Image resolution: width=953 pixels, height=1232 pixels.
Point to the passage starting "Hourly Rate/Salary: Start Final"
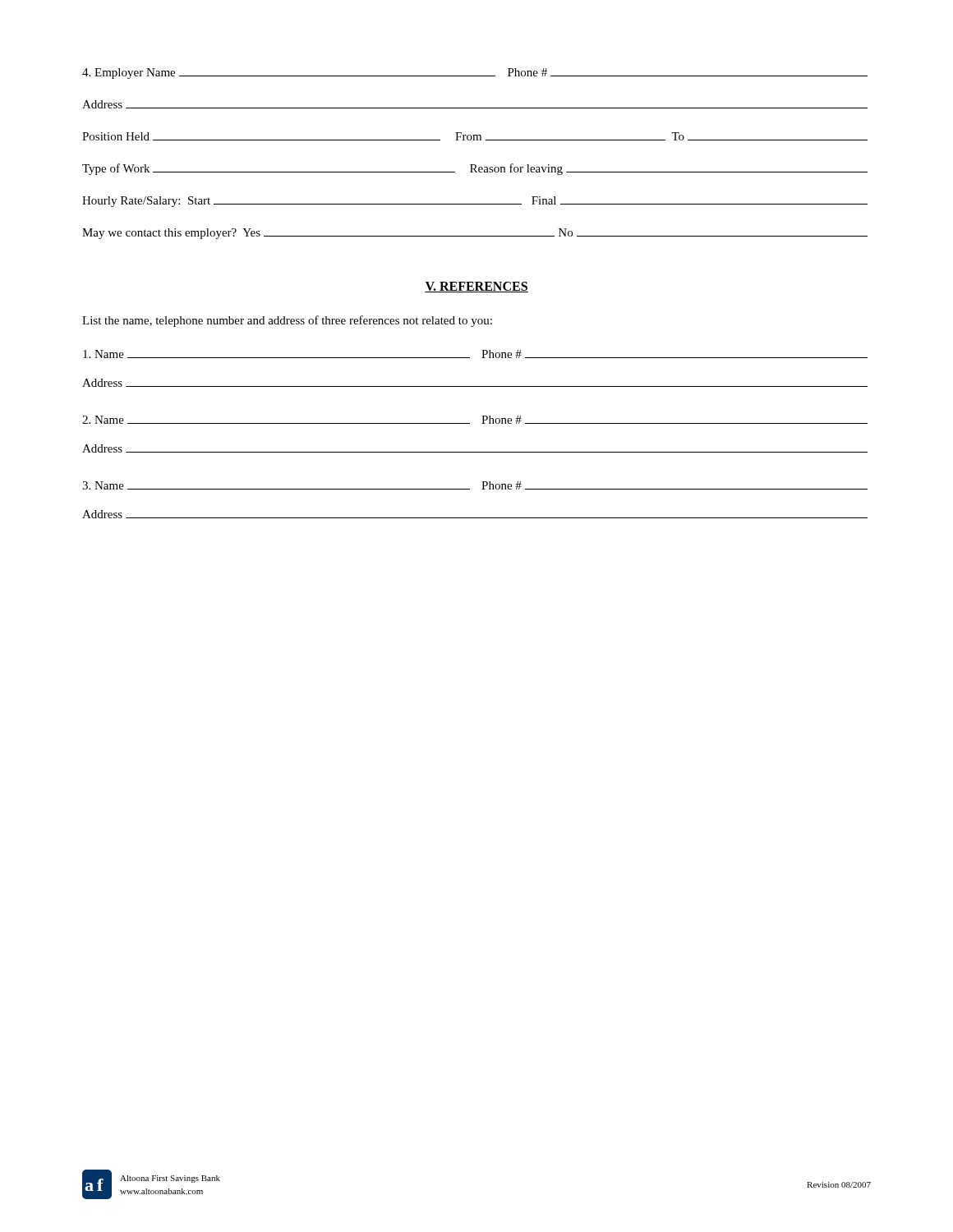pos(476,201)
